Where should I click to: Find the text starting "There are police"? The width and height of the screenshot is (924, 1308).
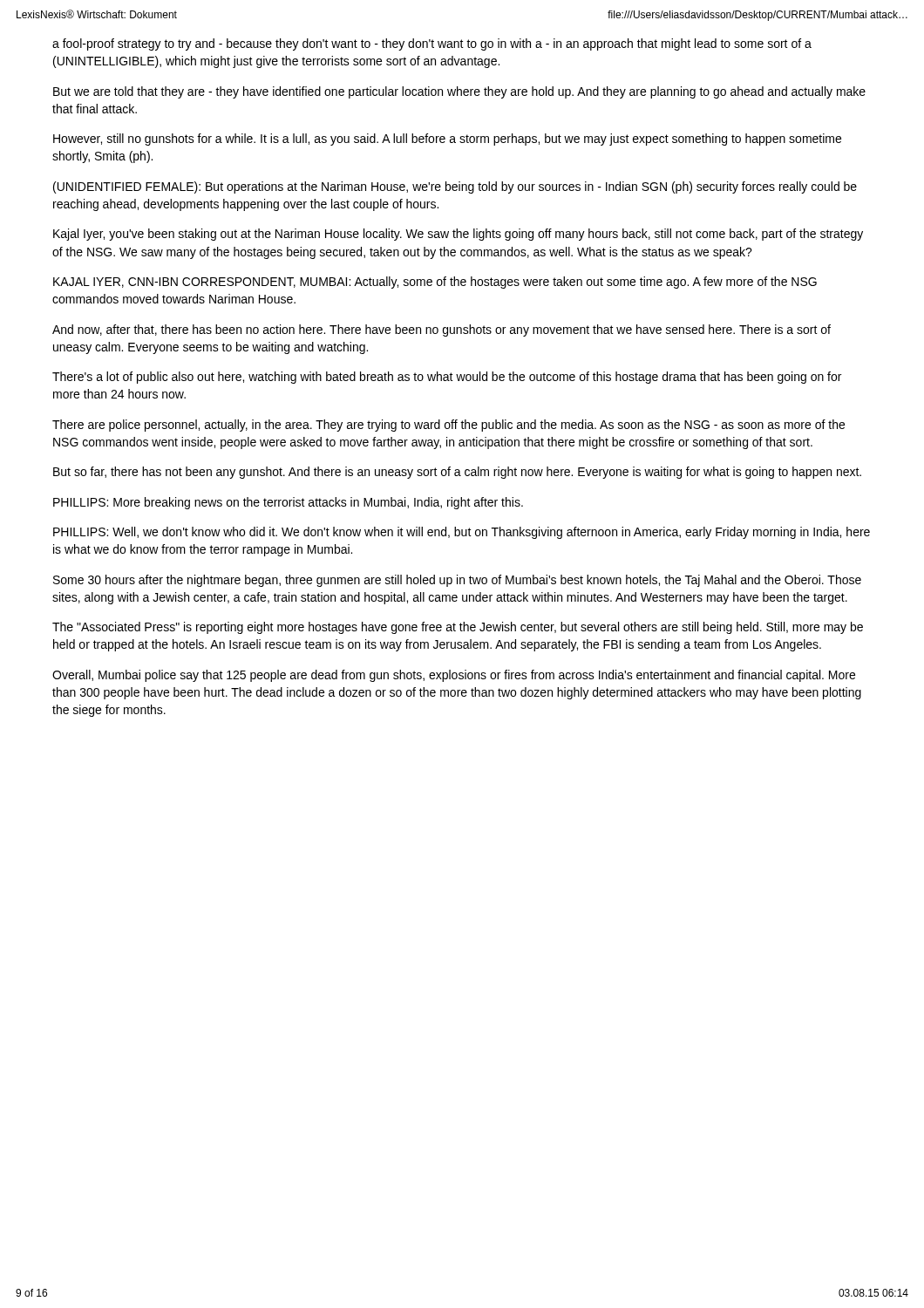[449, 433]
